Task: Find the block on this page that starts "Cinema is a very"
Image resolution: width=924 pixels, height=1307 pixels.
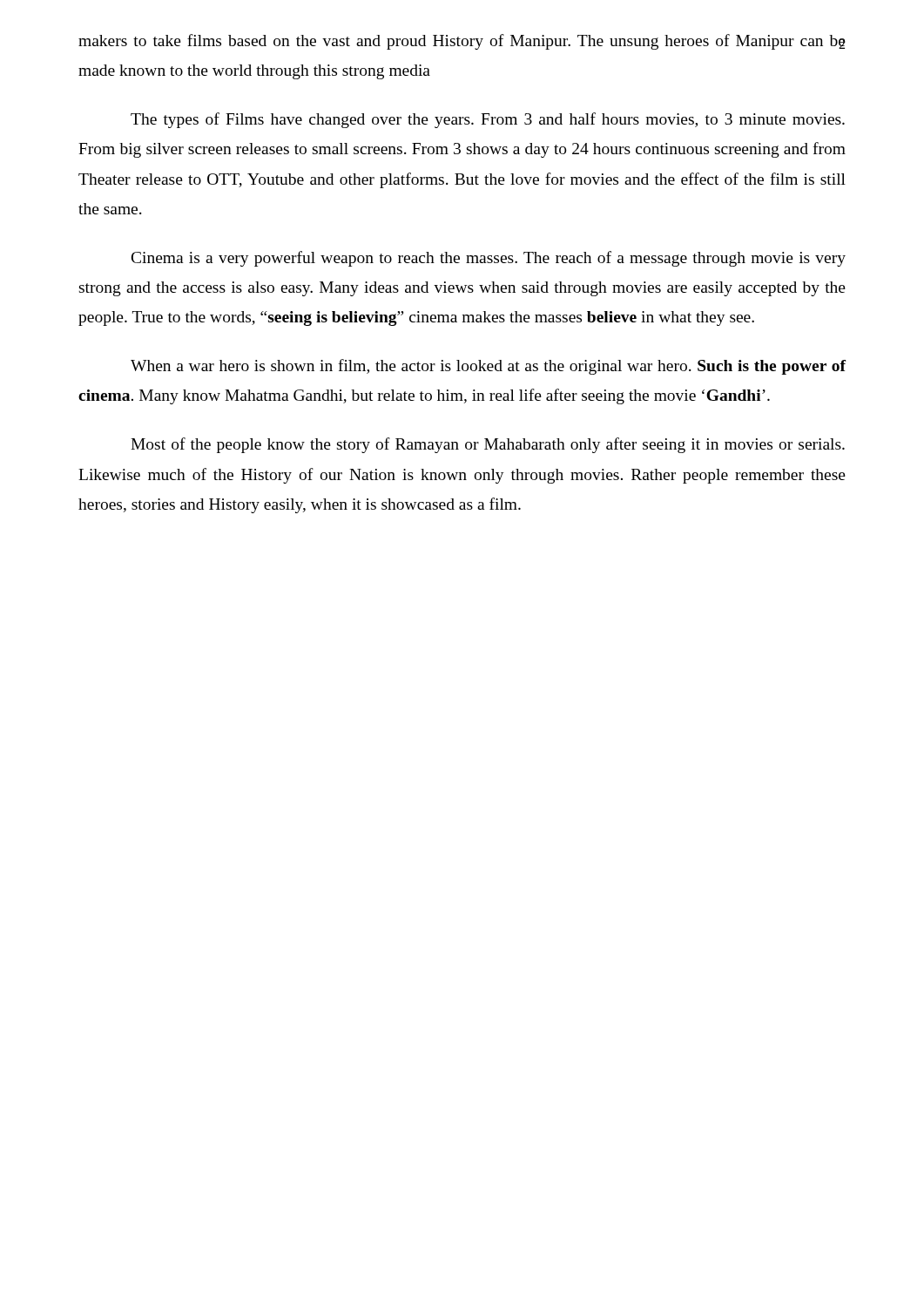Action: click(x=462, y=287)
